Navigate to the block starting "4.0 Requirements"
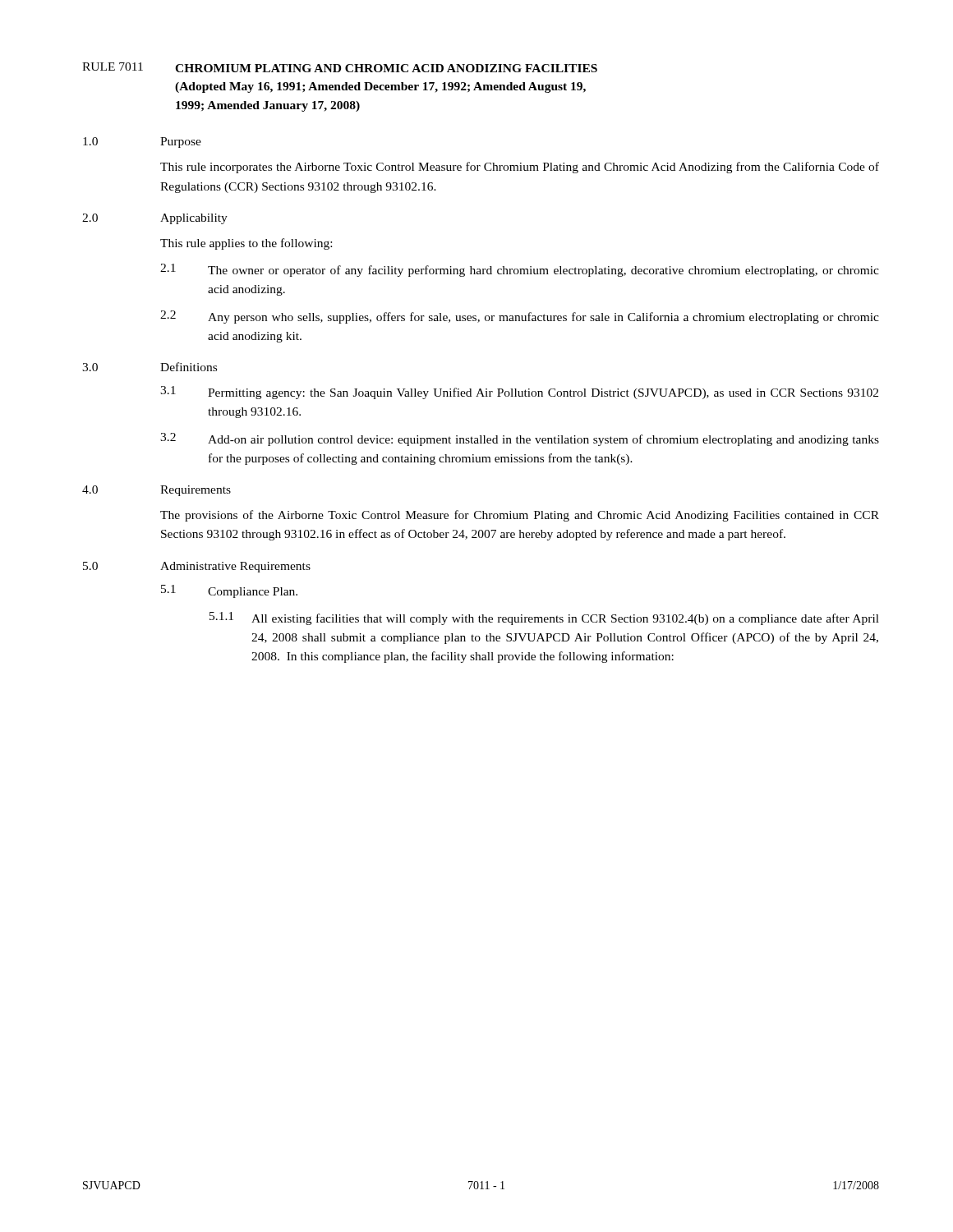The image size is (953, 1232). click(x=157, y=490)
